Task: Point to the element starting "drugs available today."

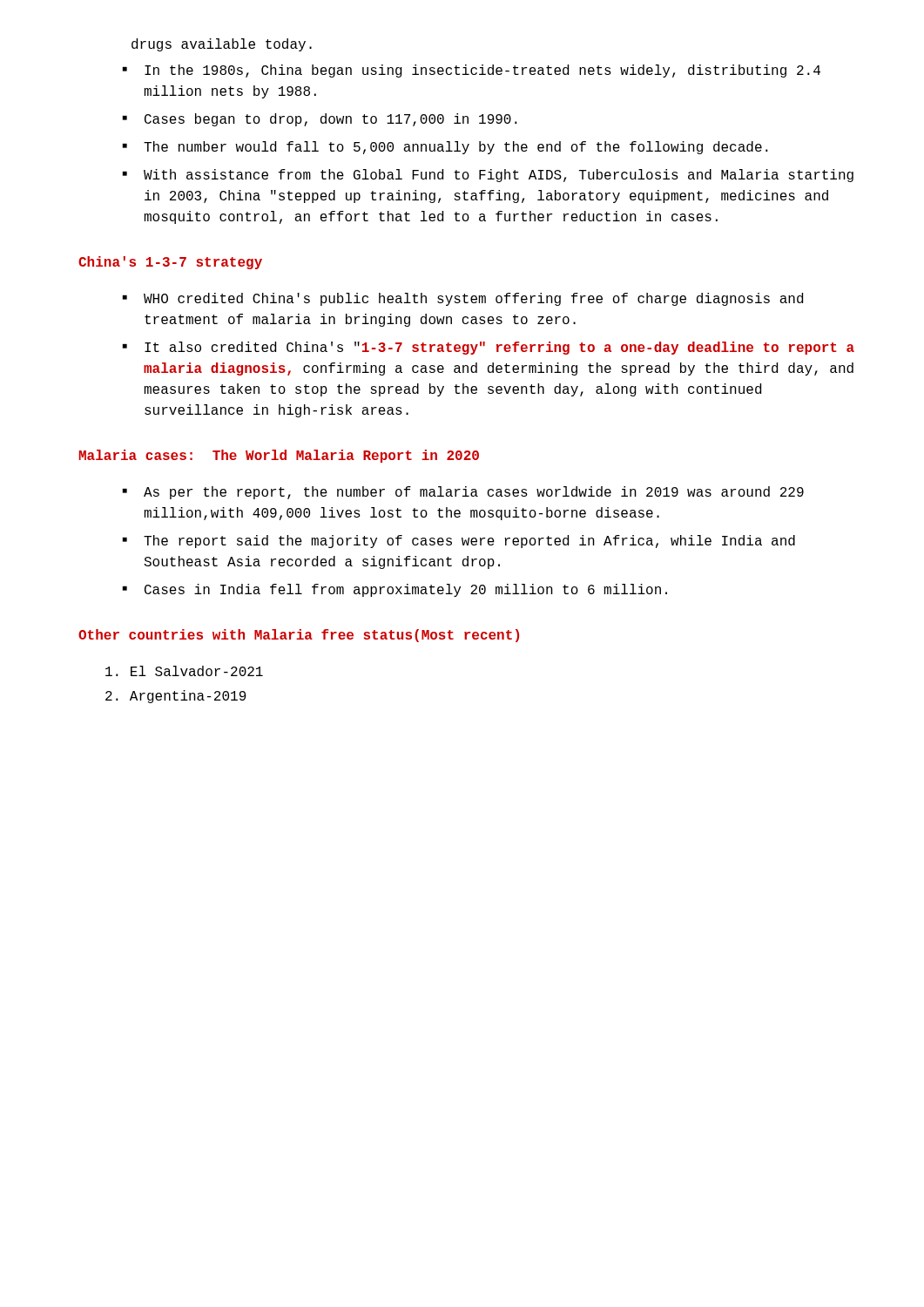Action: tap(223, 45)
